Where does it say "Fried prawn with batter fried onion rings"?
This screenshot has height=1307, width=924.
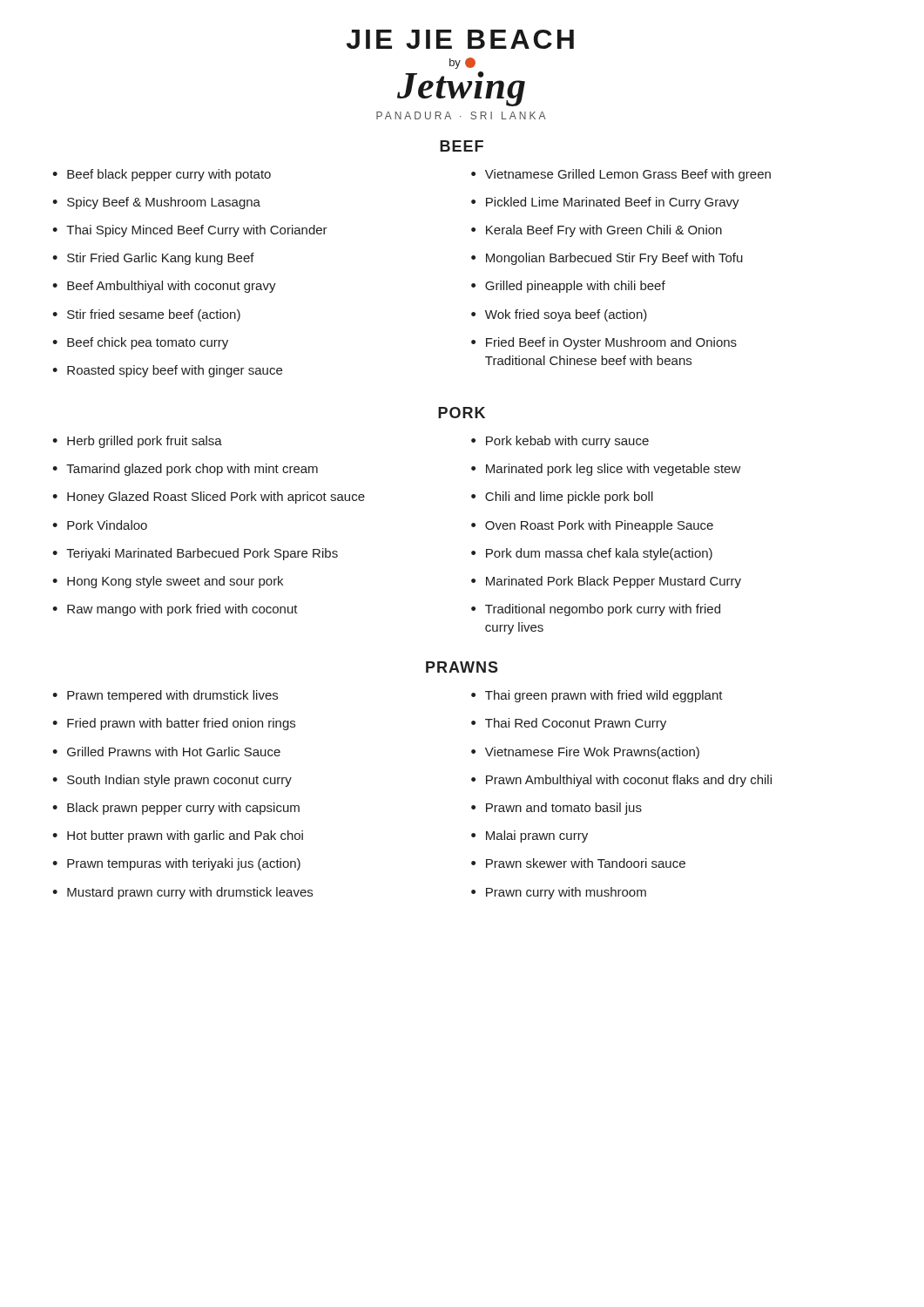click(x=181, y=723)
